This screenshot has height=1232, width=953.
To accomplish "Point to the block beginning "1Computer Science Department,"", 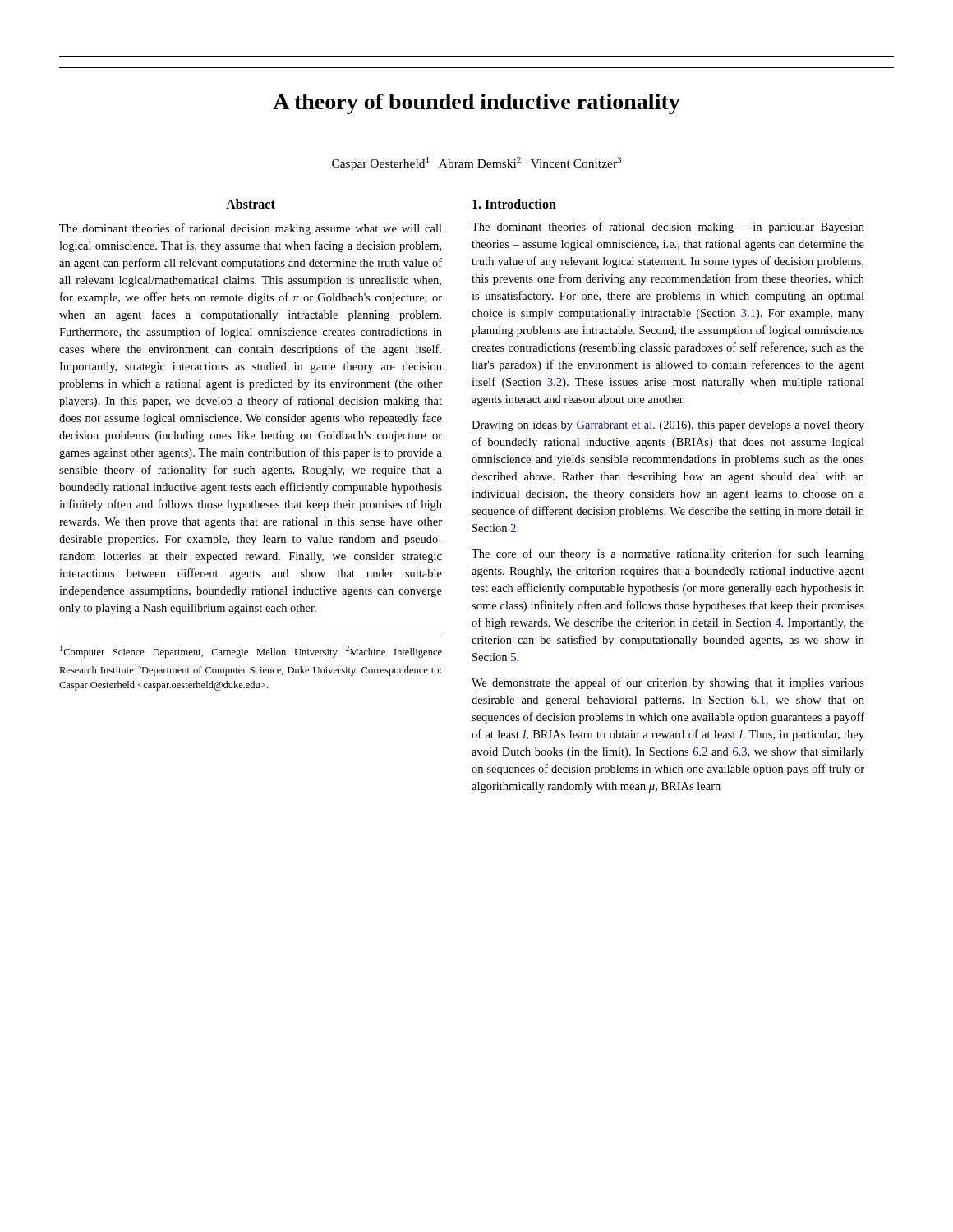I will point(251,665).
